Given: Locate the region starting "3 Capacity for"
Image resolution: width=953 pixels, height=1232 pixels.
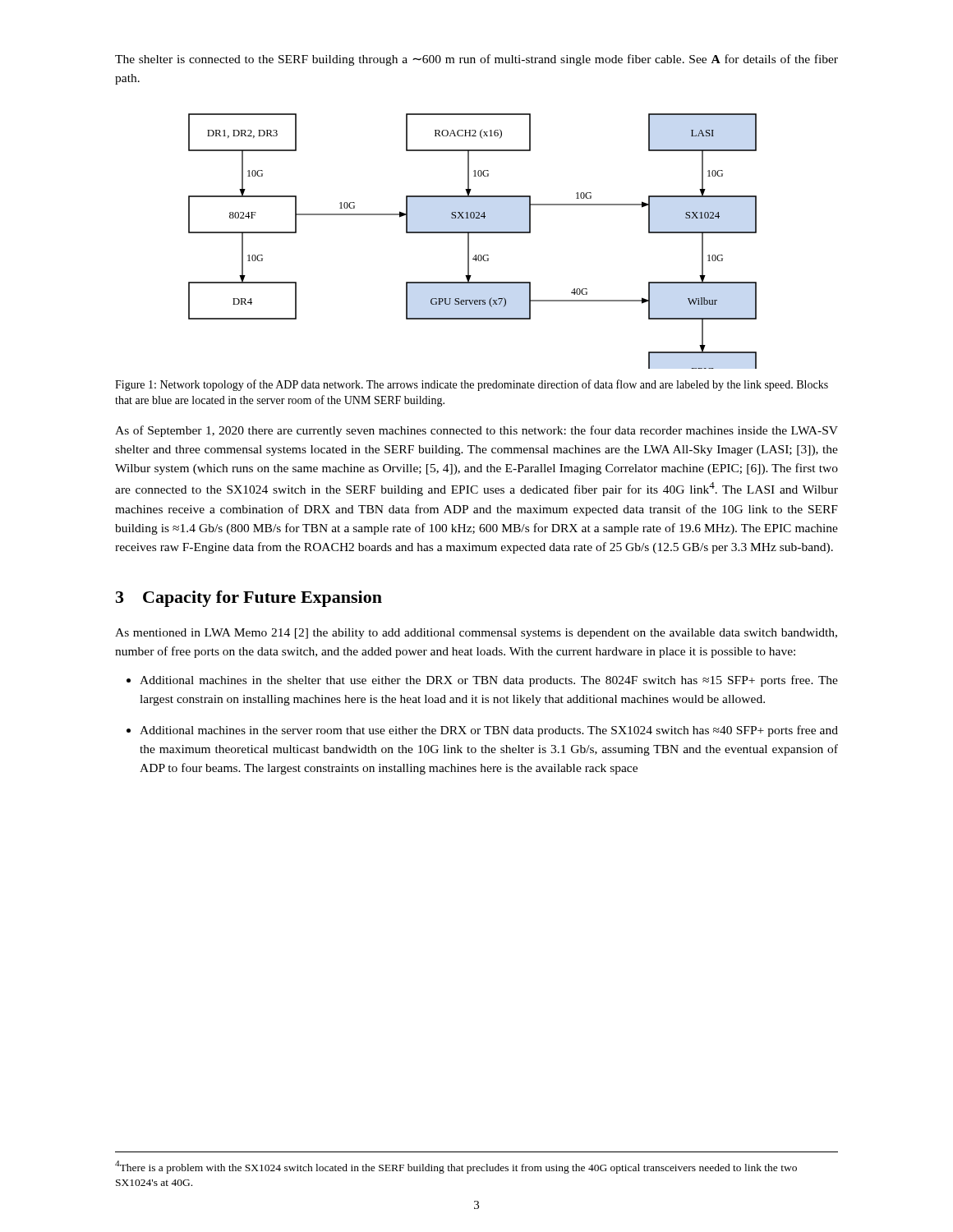Looking at the screenshot, I should point(248,596).
